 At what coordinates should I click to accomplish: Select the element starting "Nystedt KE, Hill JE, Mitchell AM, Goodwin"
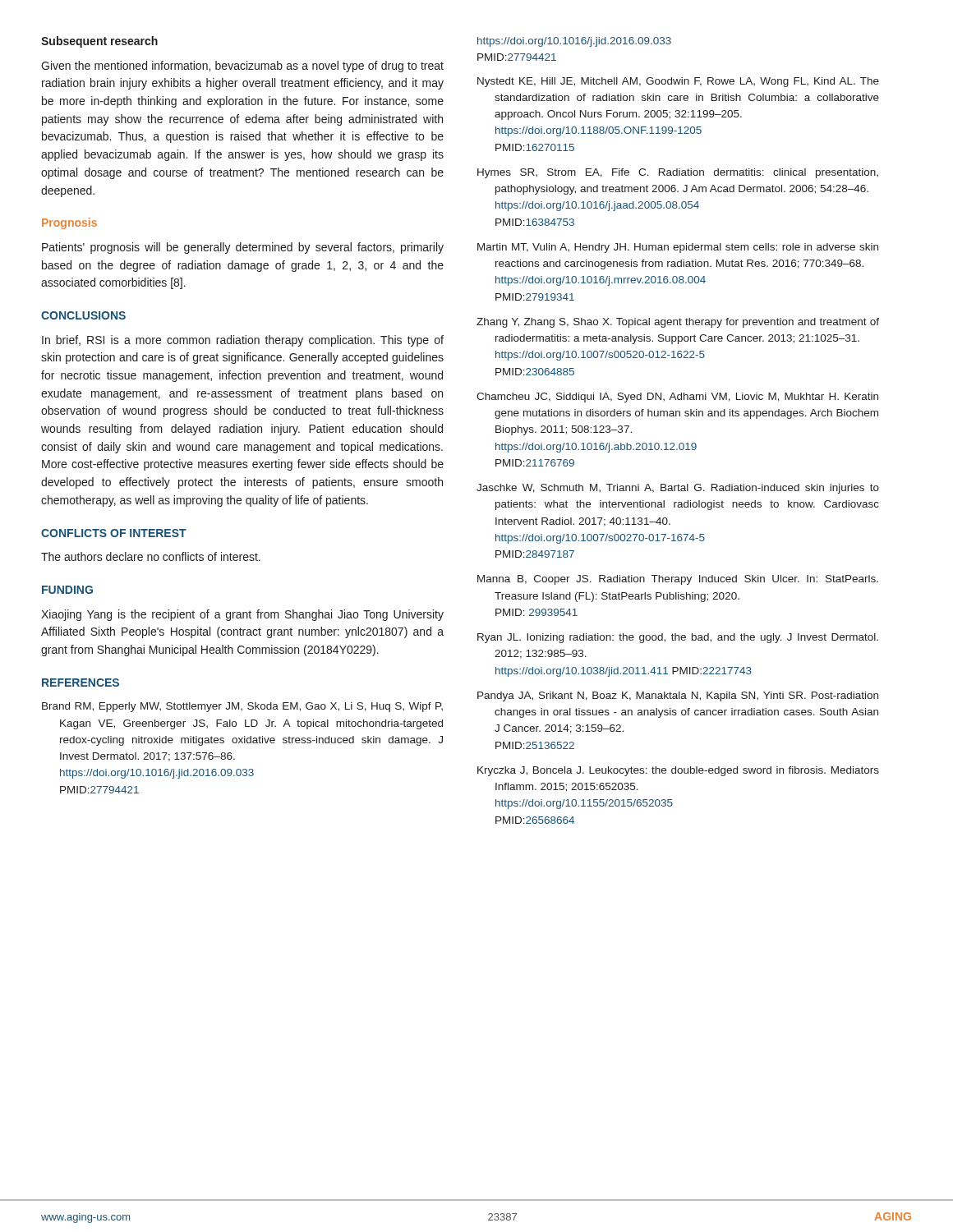pos(678,114)
